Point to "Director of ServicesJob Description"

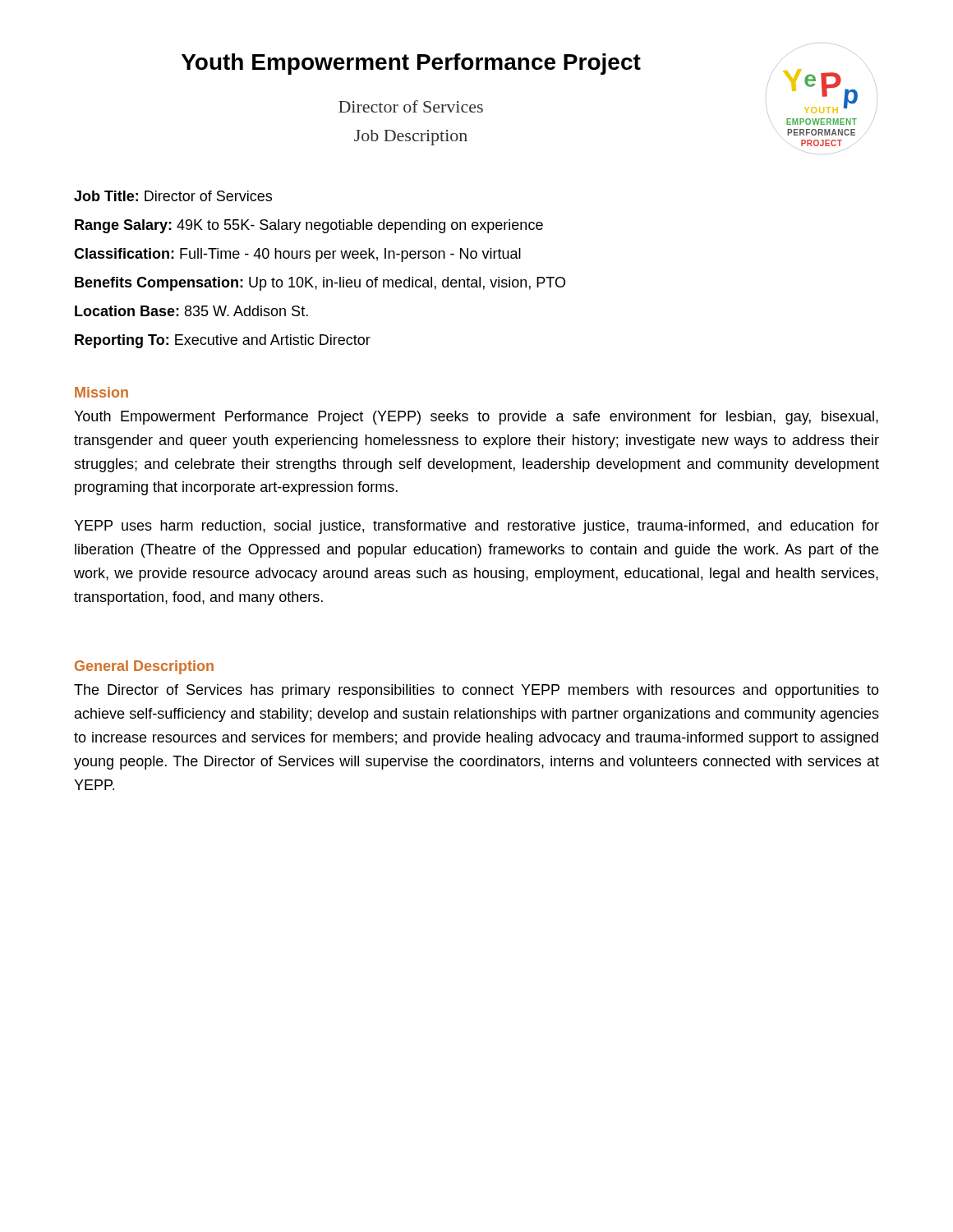tap(411, 121)
